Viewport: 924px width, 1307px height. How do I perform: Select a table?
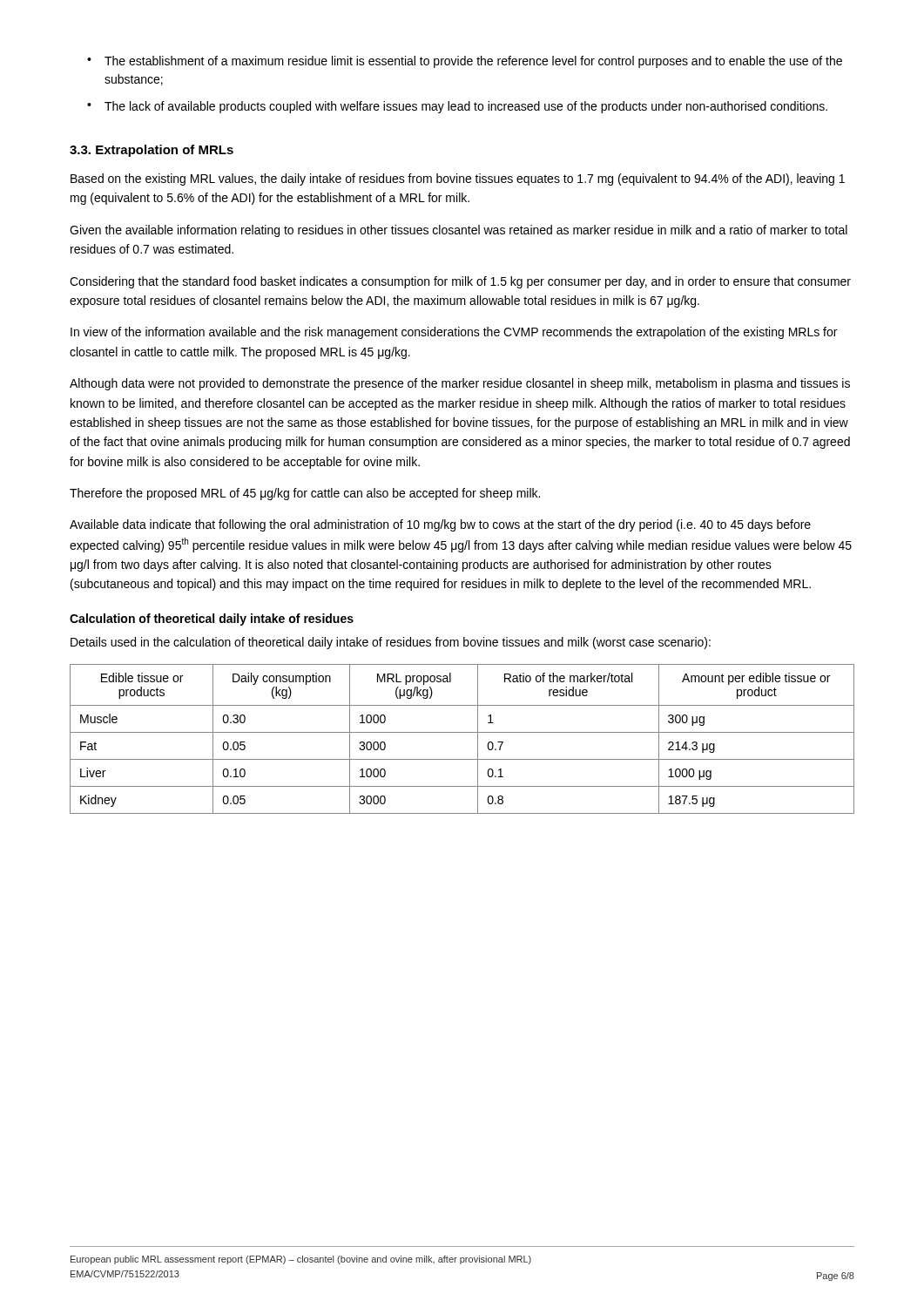tap(462, 739)
